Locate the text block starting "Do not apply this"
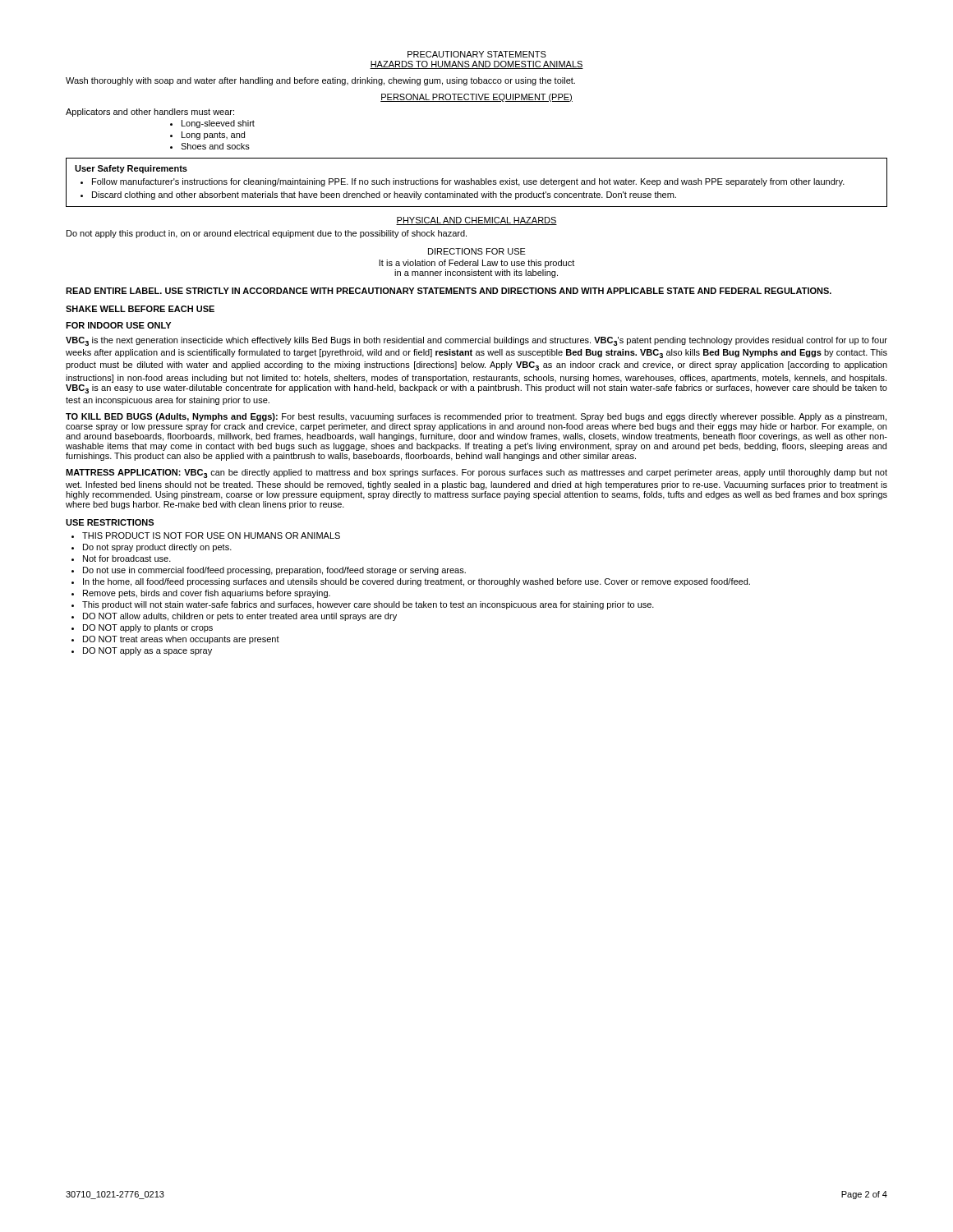The width and height of the screenshot is (953, 1232). click(x=267, y=233)
